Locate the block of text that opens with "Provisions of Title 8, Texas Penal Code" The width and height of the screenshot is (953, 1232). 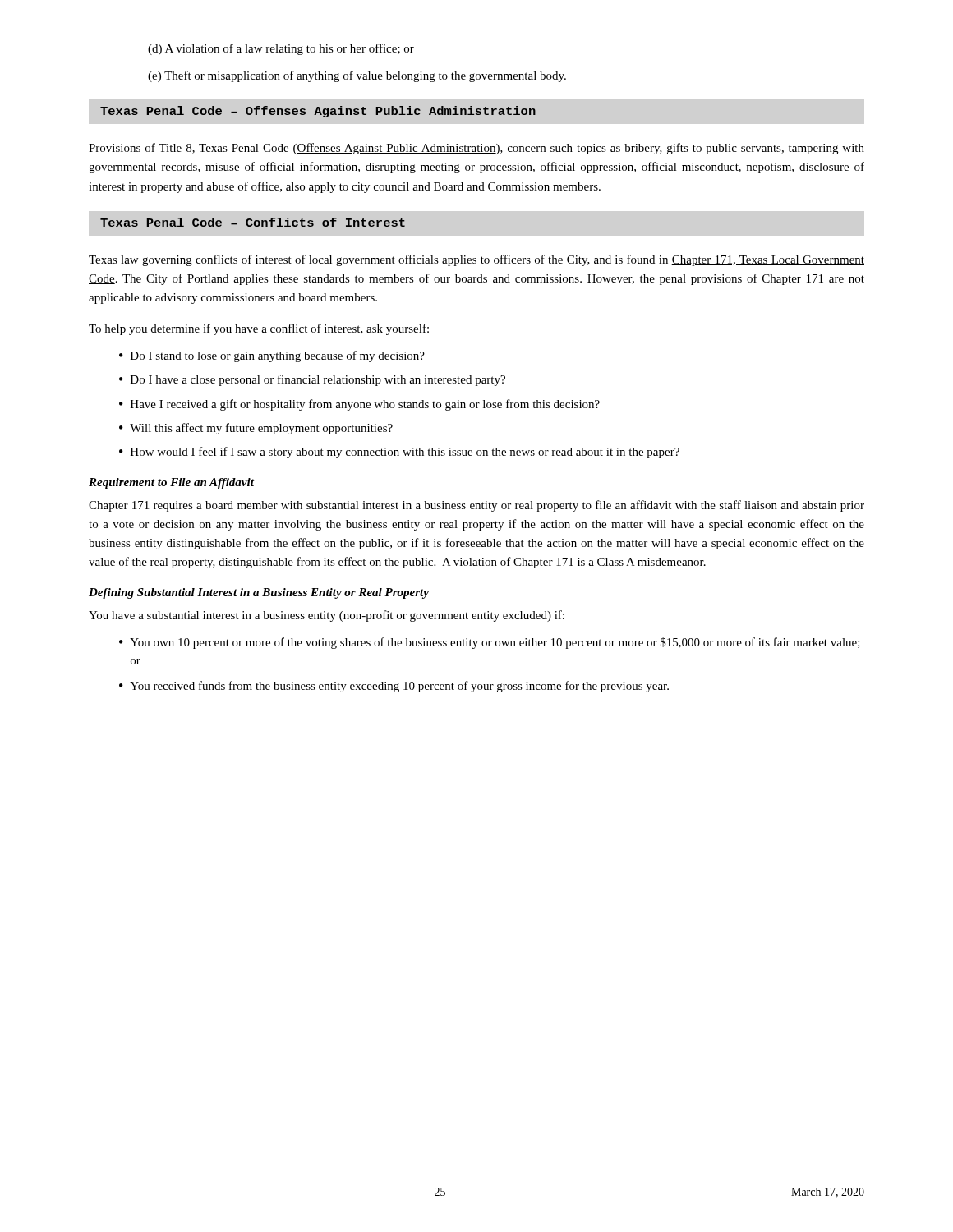pyautogui.click(x=476, y=167)
